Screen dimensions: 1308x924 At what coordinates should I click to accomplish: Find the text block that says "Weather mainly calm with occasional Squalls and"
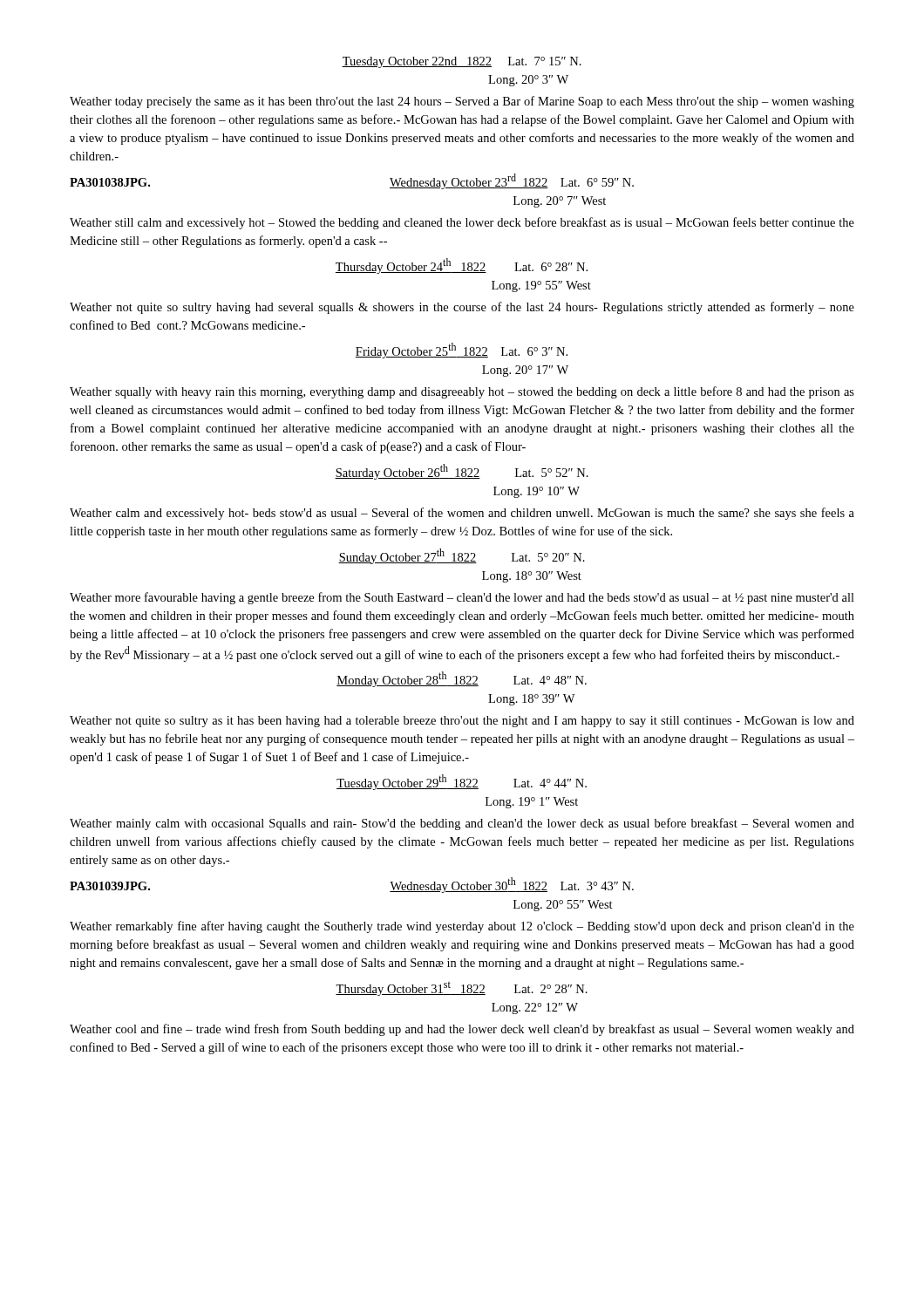pos(462,842)
